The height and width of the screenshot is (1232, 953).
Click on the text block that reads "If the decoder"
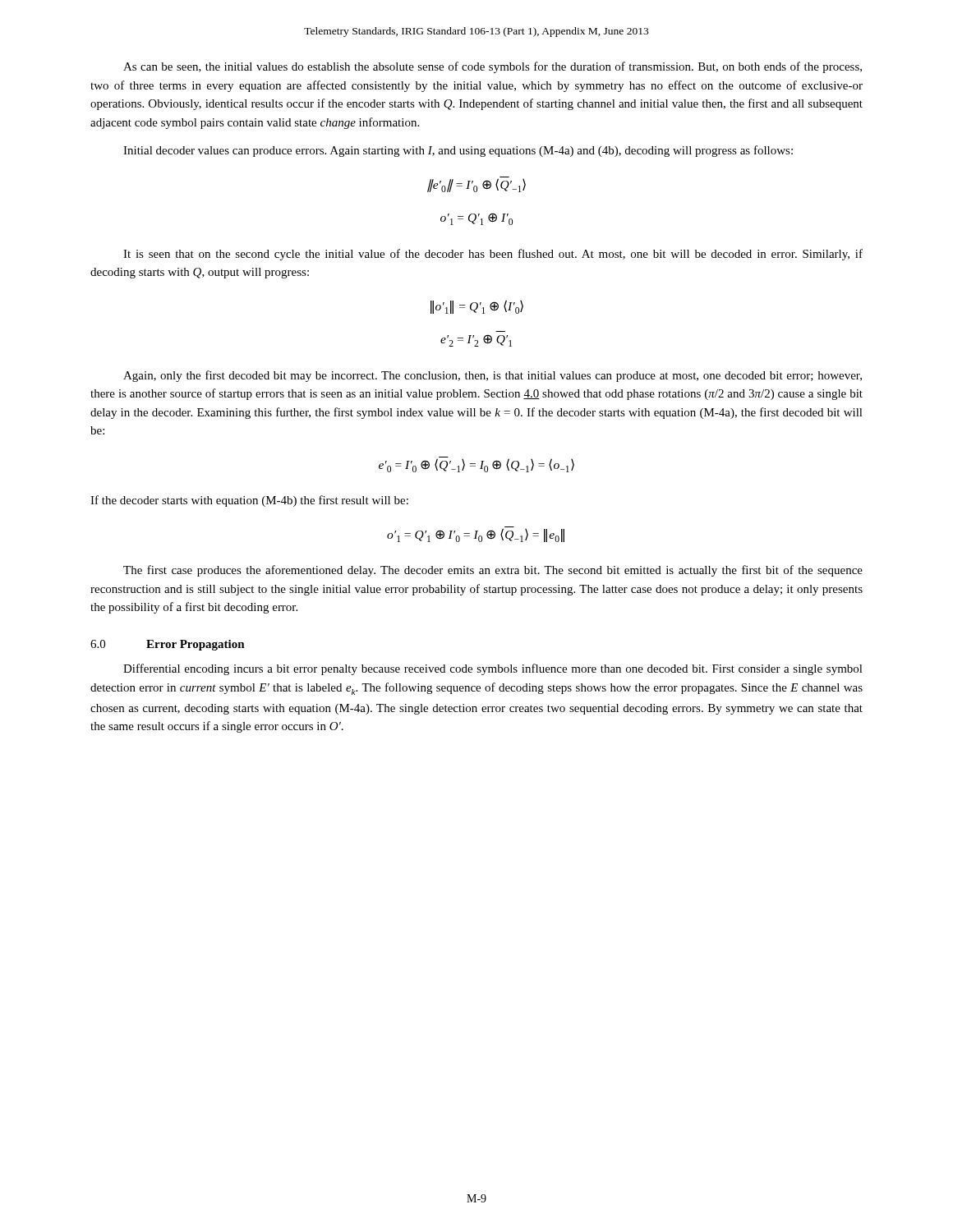(249, 501)
